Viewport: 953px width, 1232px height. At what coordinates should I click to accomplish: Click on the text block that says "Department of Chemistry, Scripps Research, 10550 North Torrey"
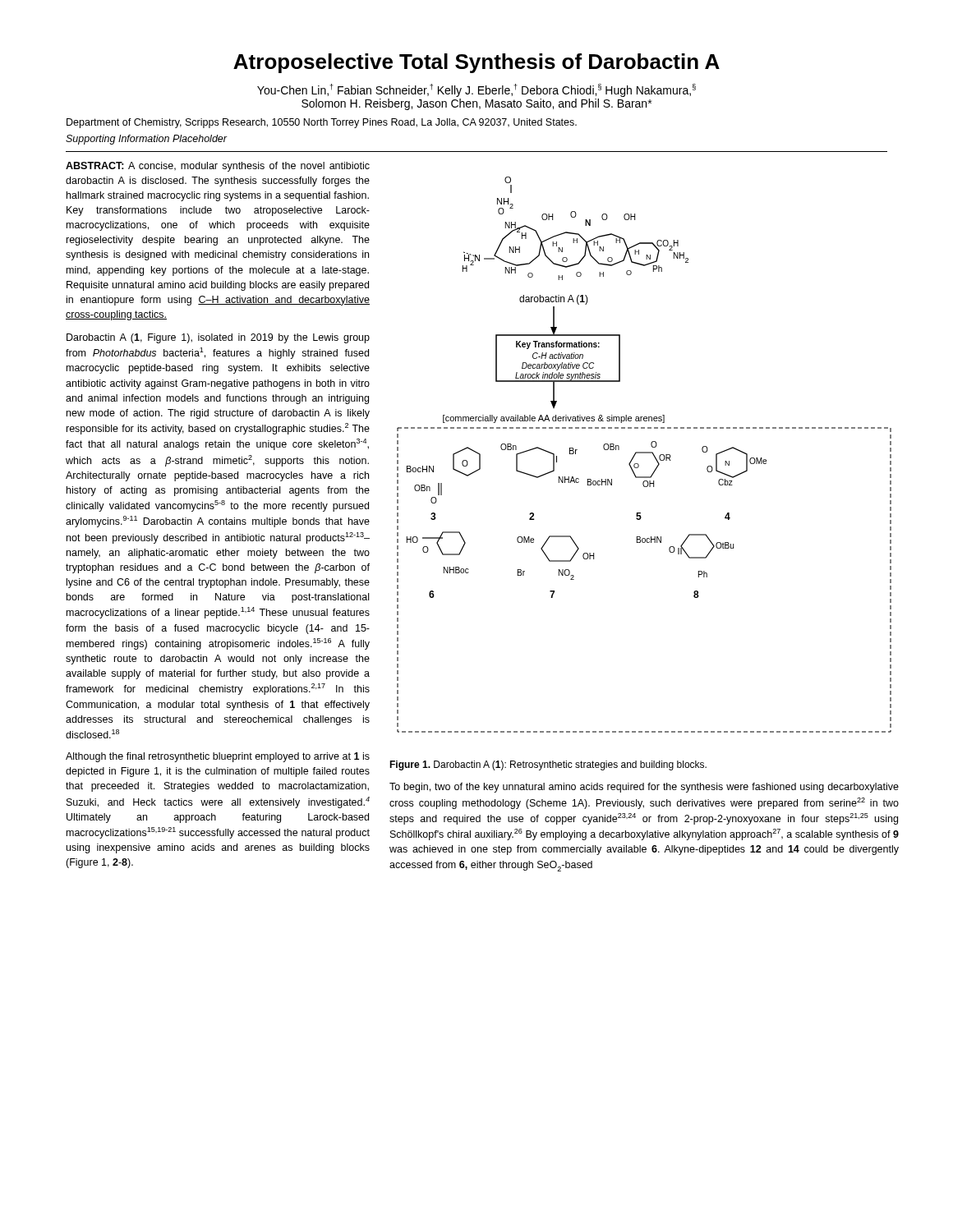(322, 122)
